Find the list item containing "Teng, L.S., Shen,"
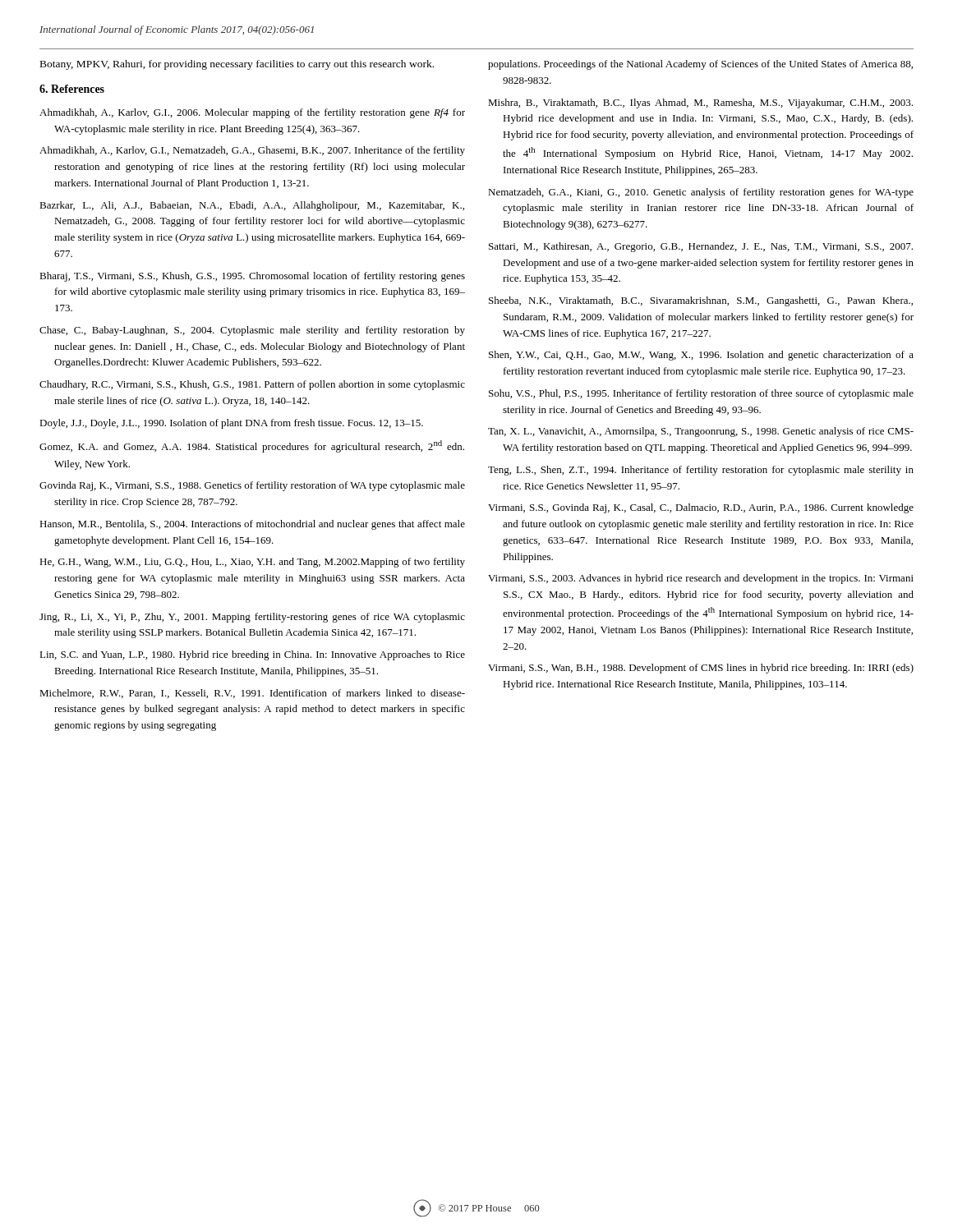 point(701,477)
